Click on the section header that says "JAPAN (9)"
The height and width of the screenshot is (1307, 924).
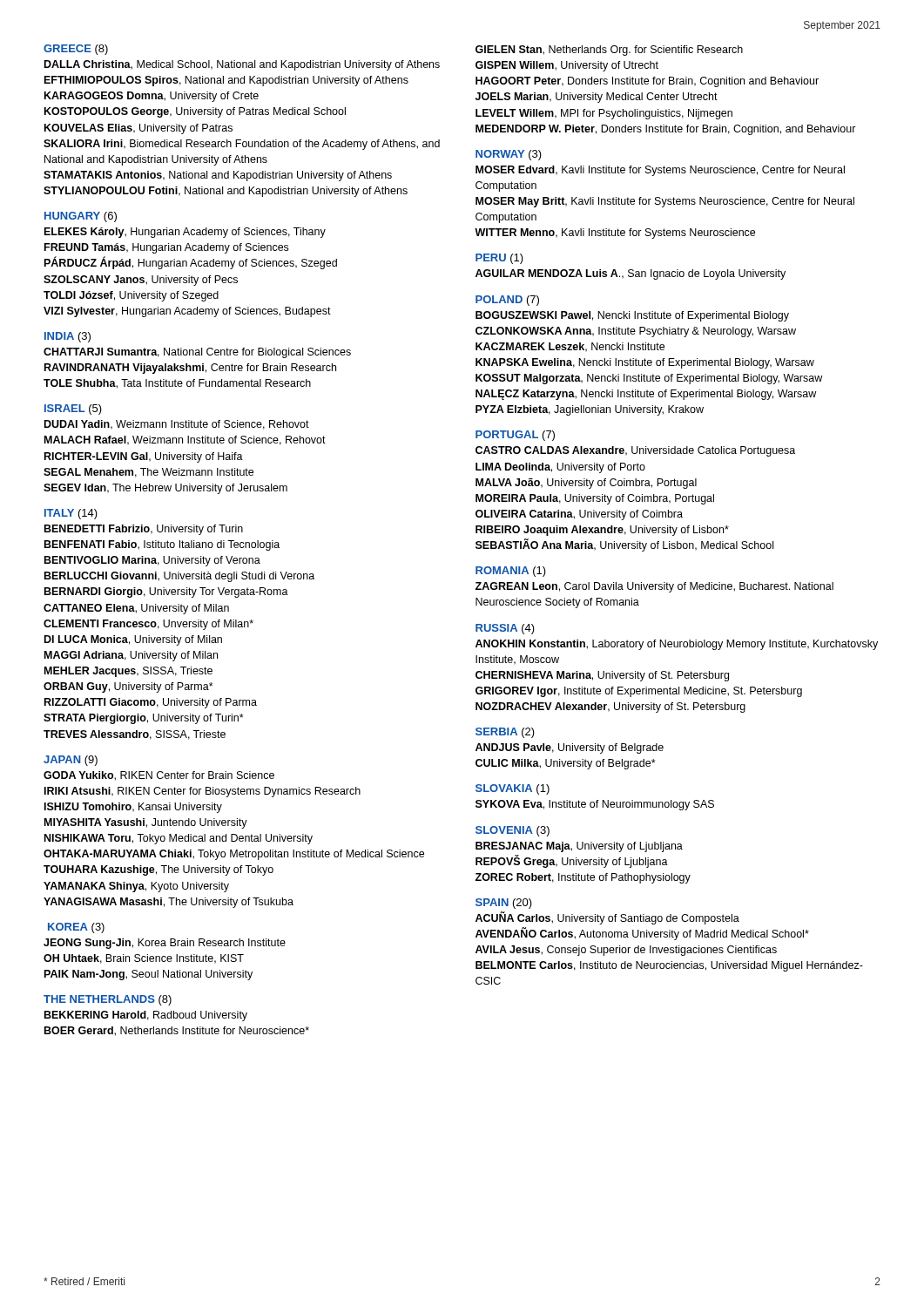click(71, 759)
